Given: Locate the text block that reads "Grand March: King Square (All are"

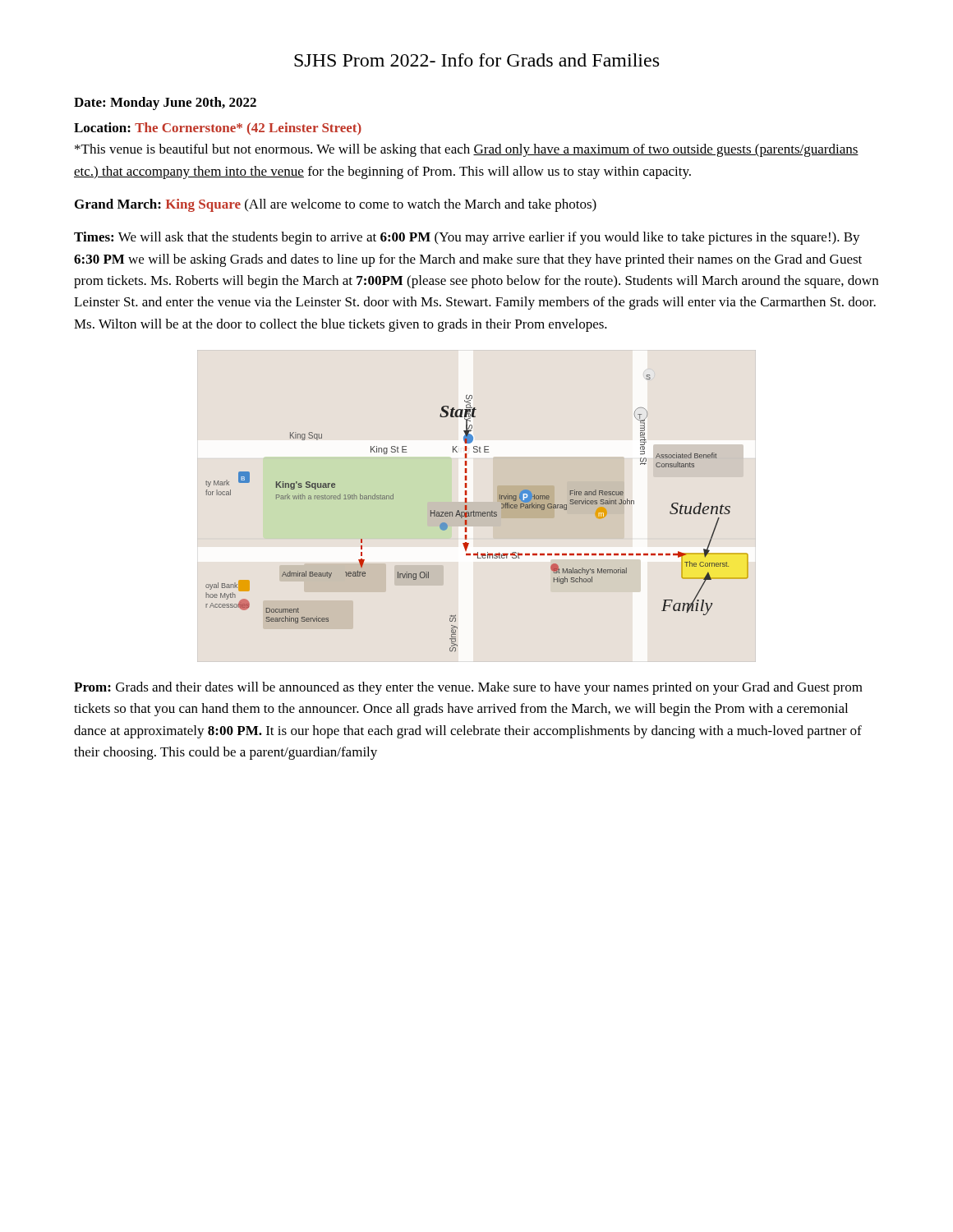Looking at the screenshot, I should (x=335, y=204).
